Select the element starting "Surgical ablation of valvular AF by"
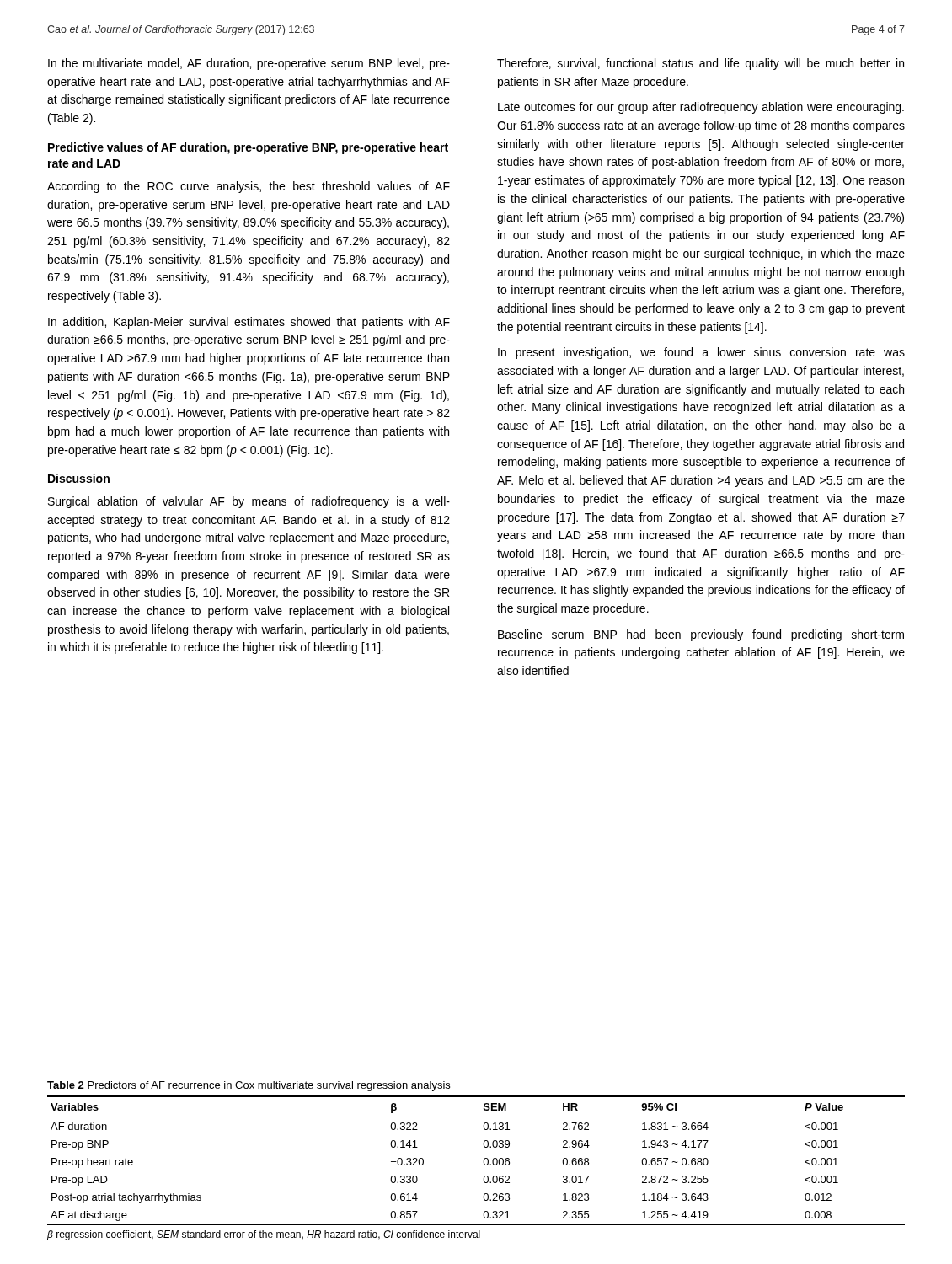Viewport: 952px width, 1264px height. [x=249, y=575]
